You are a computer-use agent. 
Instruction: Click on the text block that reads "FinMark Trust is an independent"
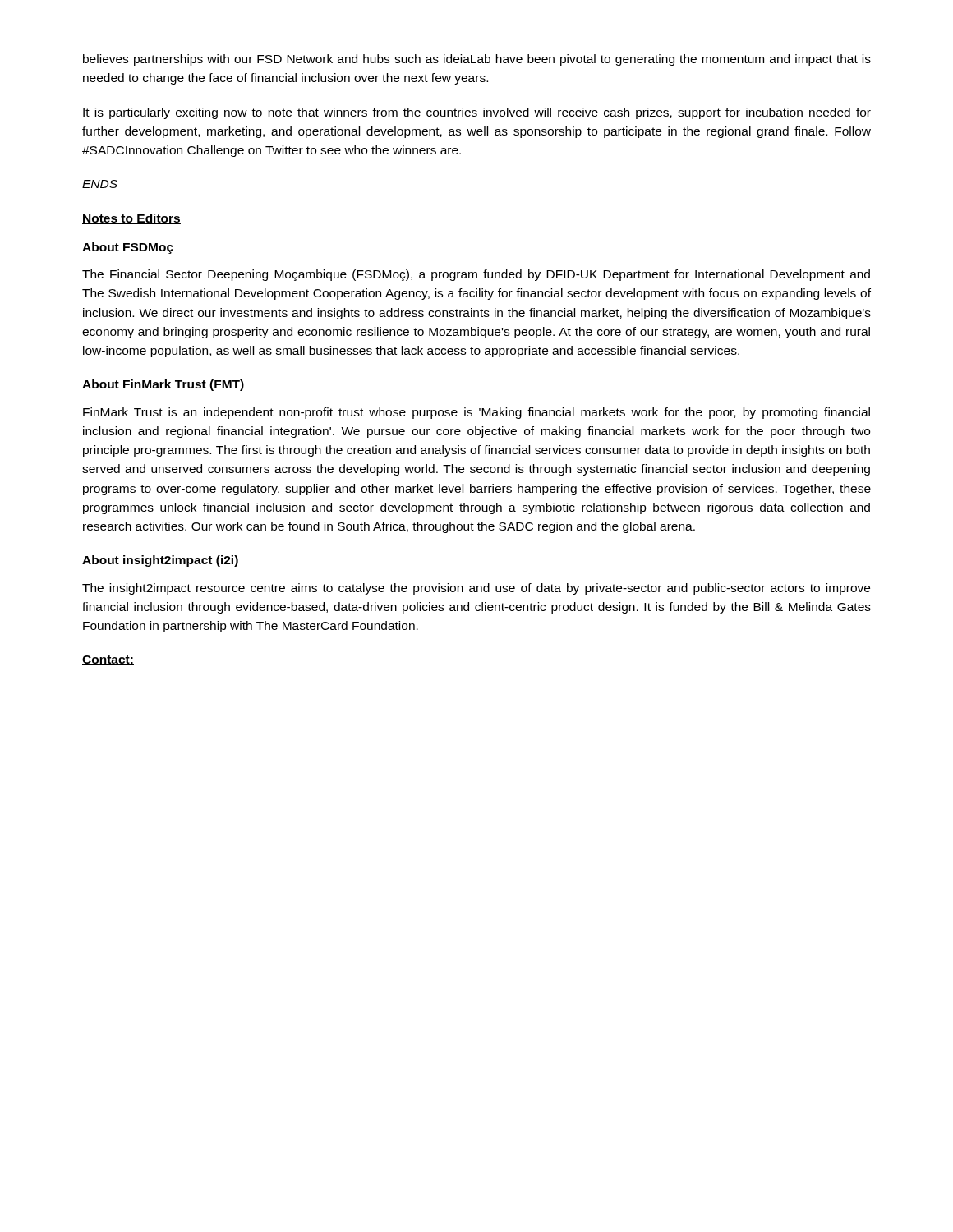tap(476, 469)
